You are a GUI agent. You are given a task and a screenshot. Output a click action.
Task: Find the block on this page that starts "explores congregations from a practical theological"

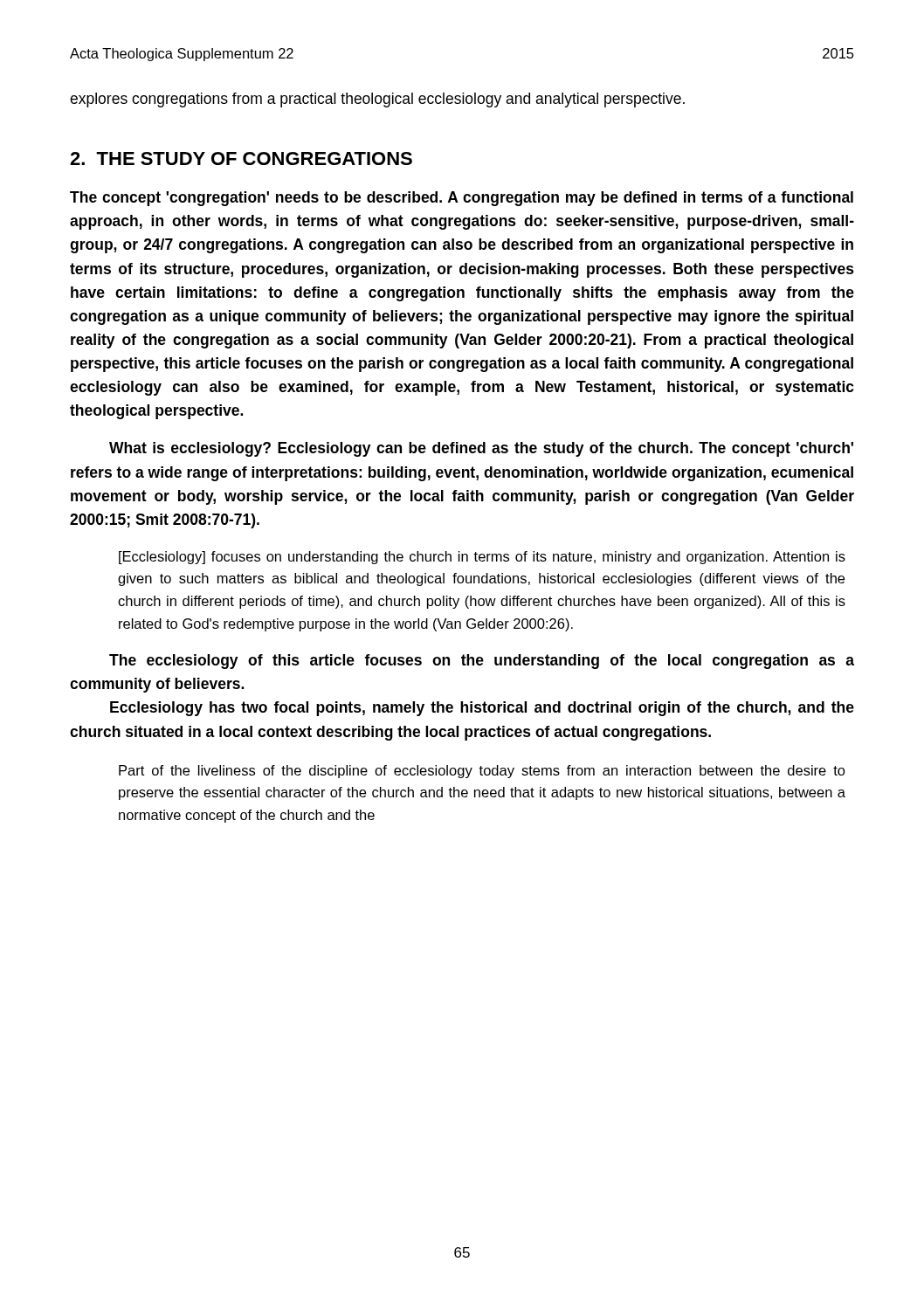click(378, 99)
